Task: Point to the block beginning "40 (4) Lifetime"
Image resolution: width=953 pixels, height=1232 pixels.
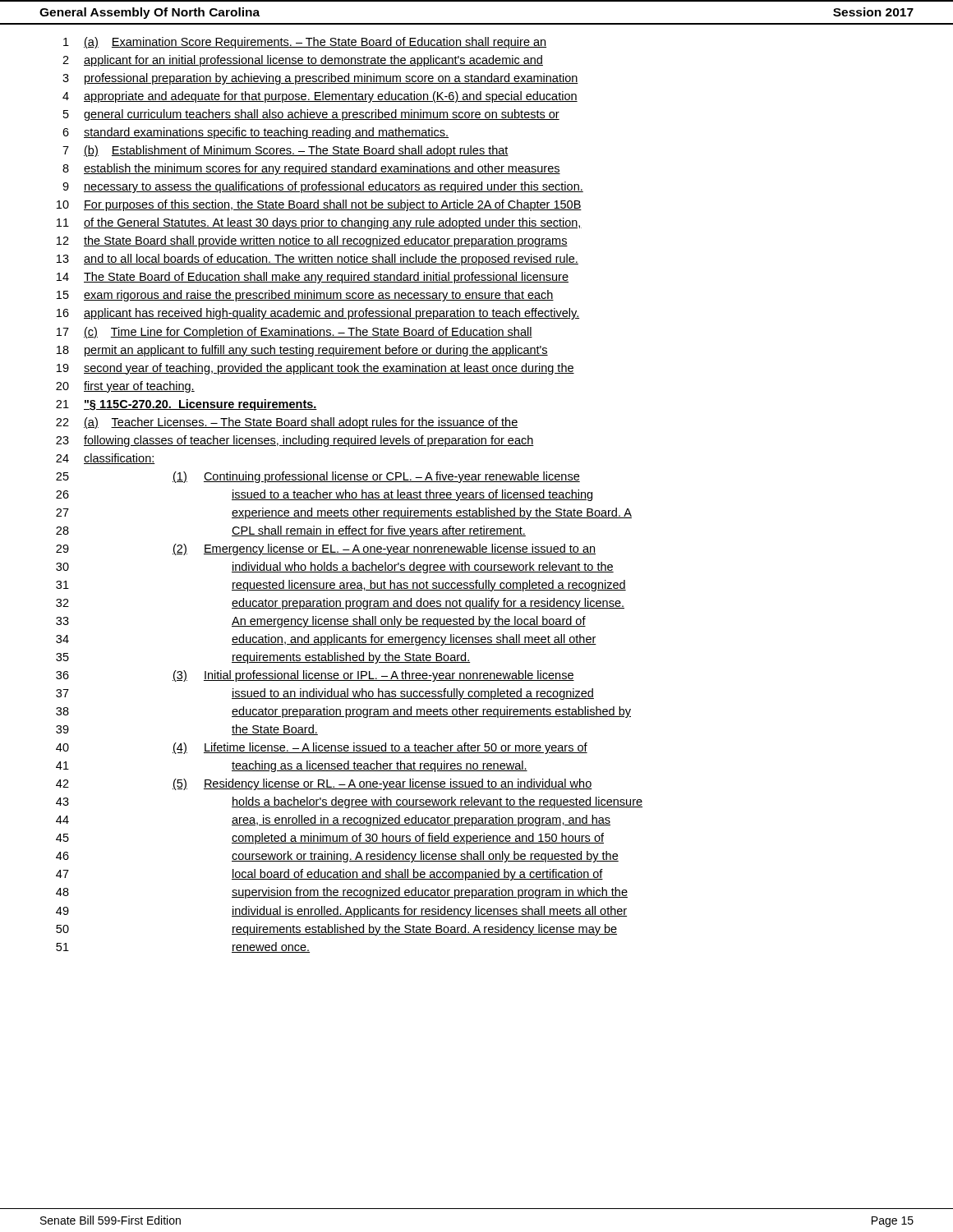Action: click(x=476, y=757)
